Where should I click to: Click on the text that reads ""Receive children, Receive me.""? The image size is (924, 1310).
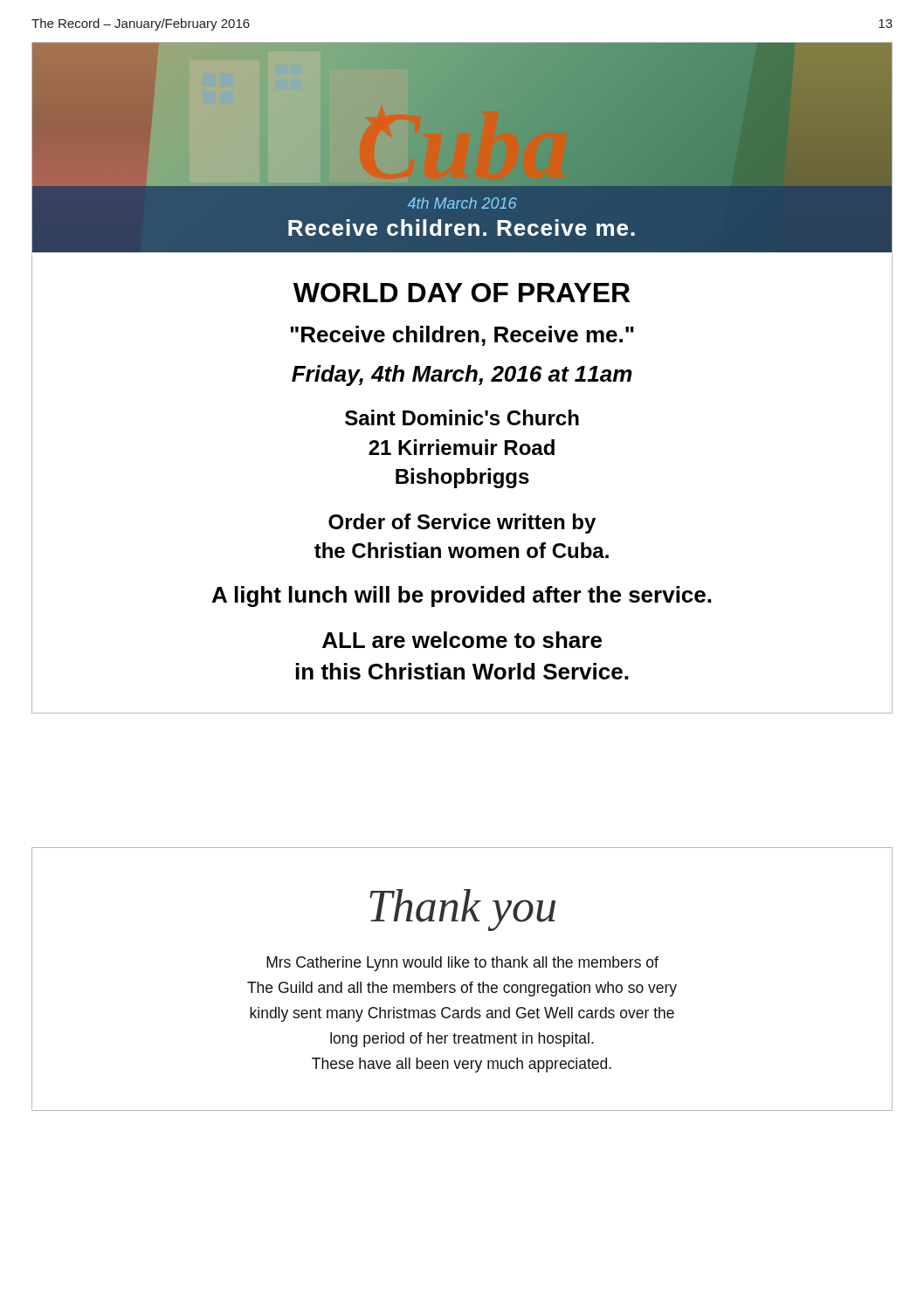(462, 334)
